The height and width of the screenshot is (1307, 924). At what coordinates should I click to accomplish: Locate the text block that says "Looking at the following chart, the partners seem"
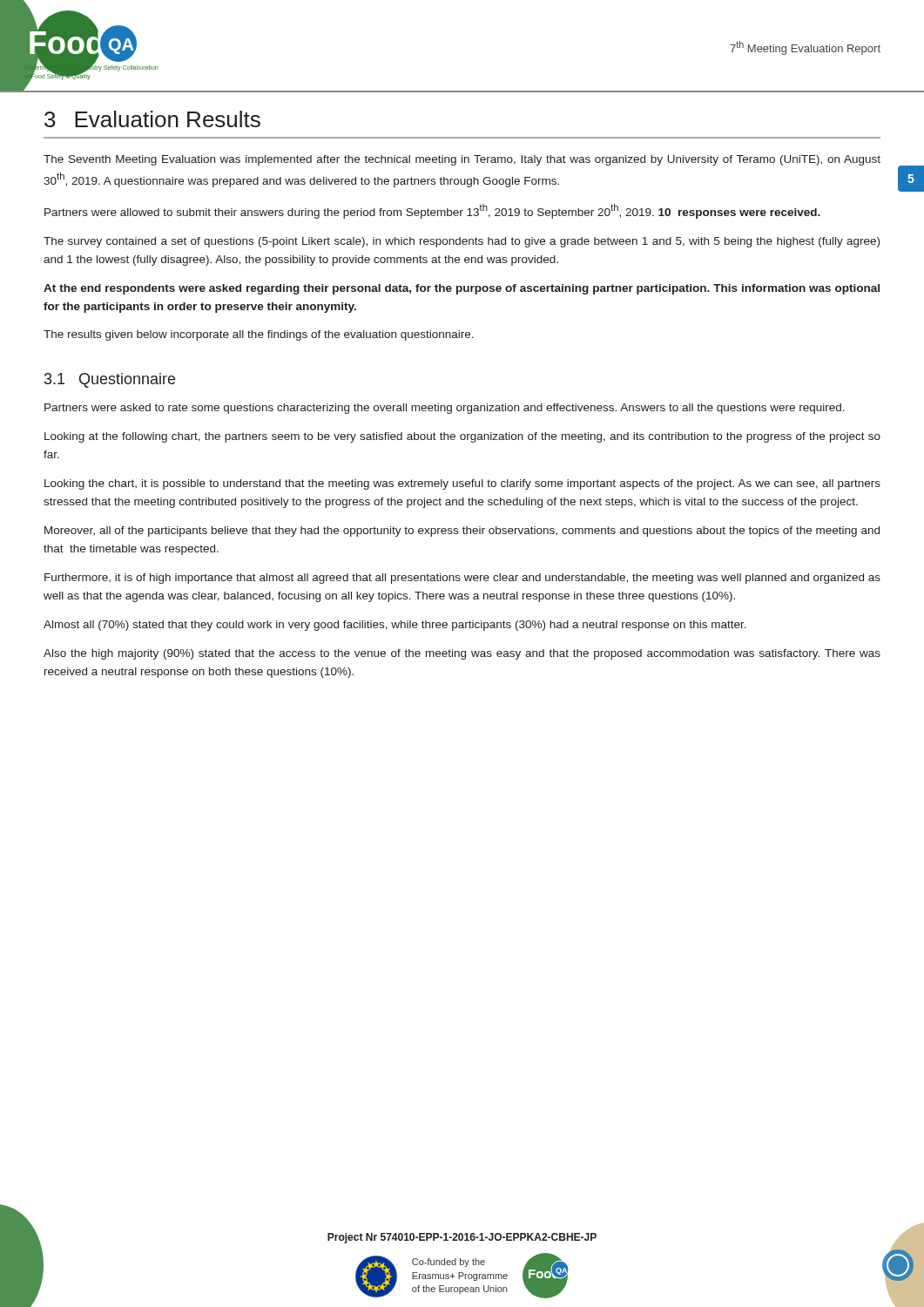coord(462,445)
